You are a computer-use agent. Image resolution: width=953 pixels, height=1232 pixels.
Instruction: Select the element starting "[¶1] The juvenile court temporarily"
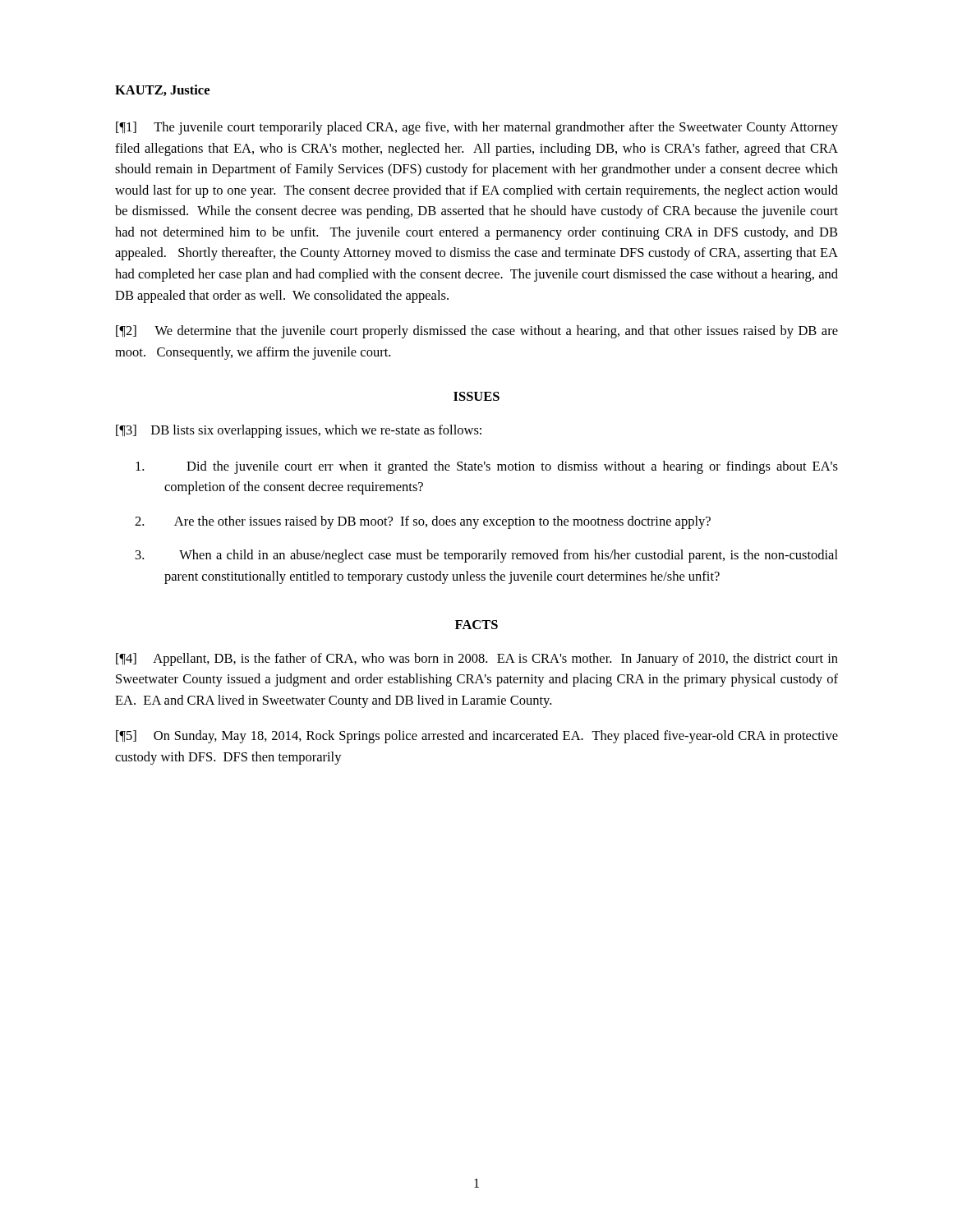[476, 211]
